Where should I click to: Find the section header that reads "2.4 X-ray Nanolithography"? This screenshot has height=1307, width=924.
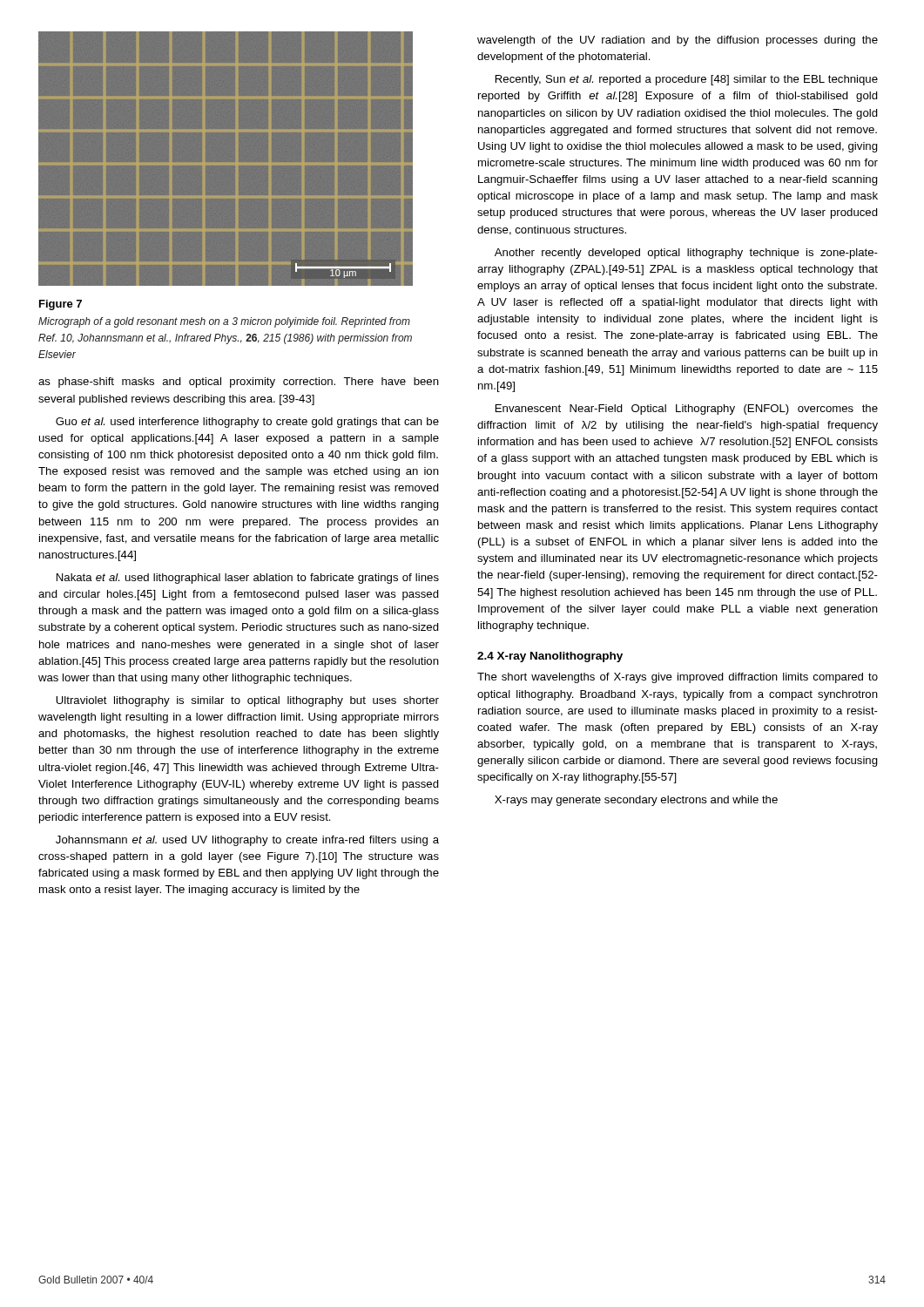pyautogui.click(x=550, y=656)
